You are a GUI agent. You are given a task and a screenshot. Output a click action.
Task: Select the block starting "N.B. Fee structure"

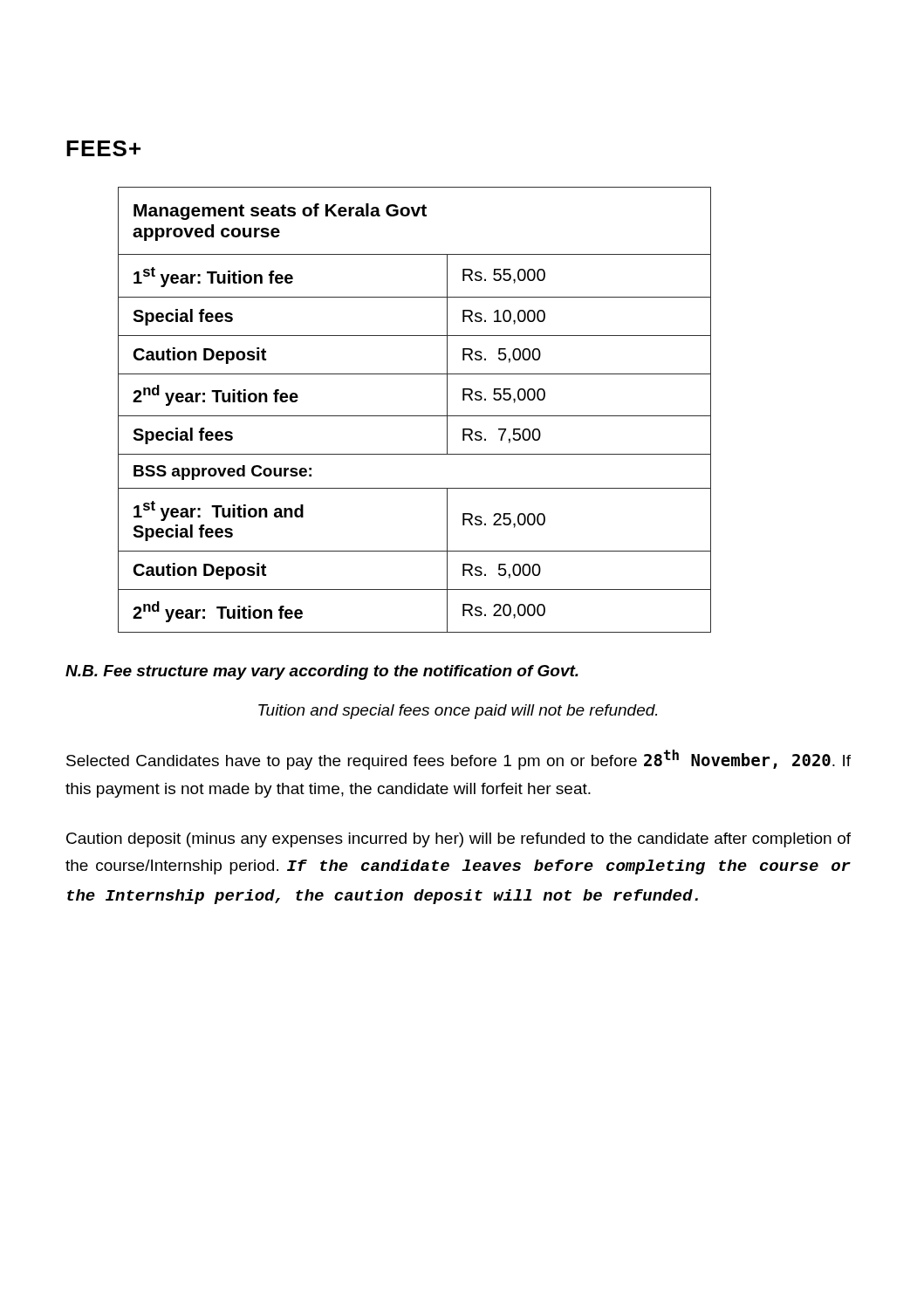pyautogui.click(x=322, y=670)
